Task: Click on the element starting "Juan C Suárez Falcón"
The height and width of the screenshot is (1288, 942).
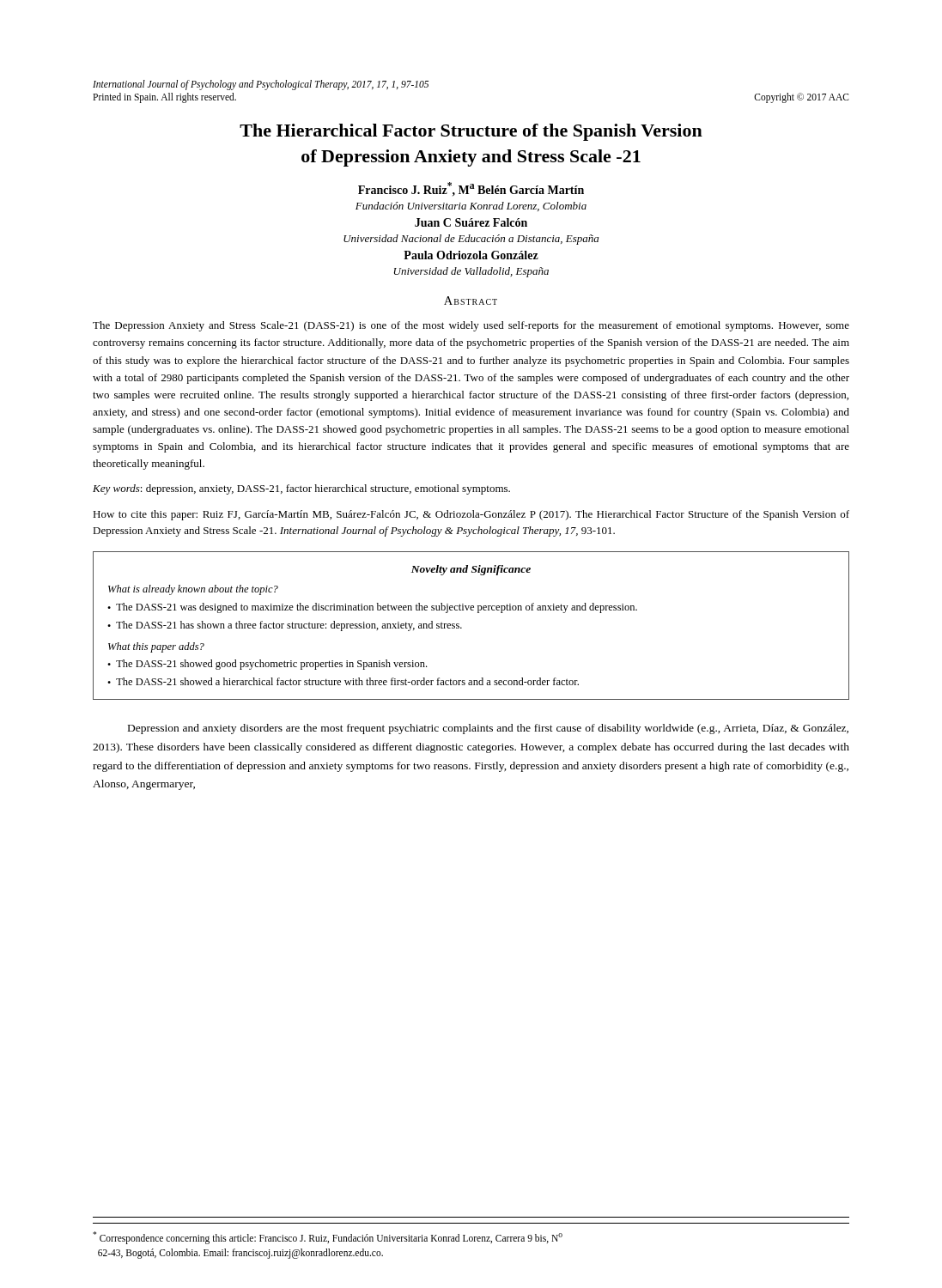Action: [x=471, y=223]
